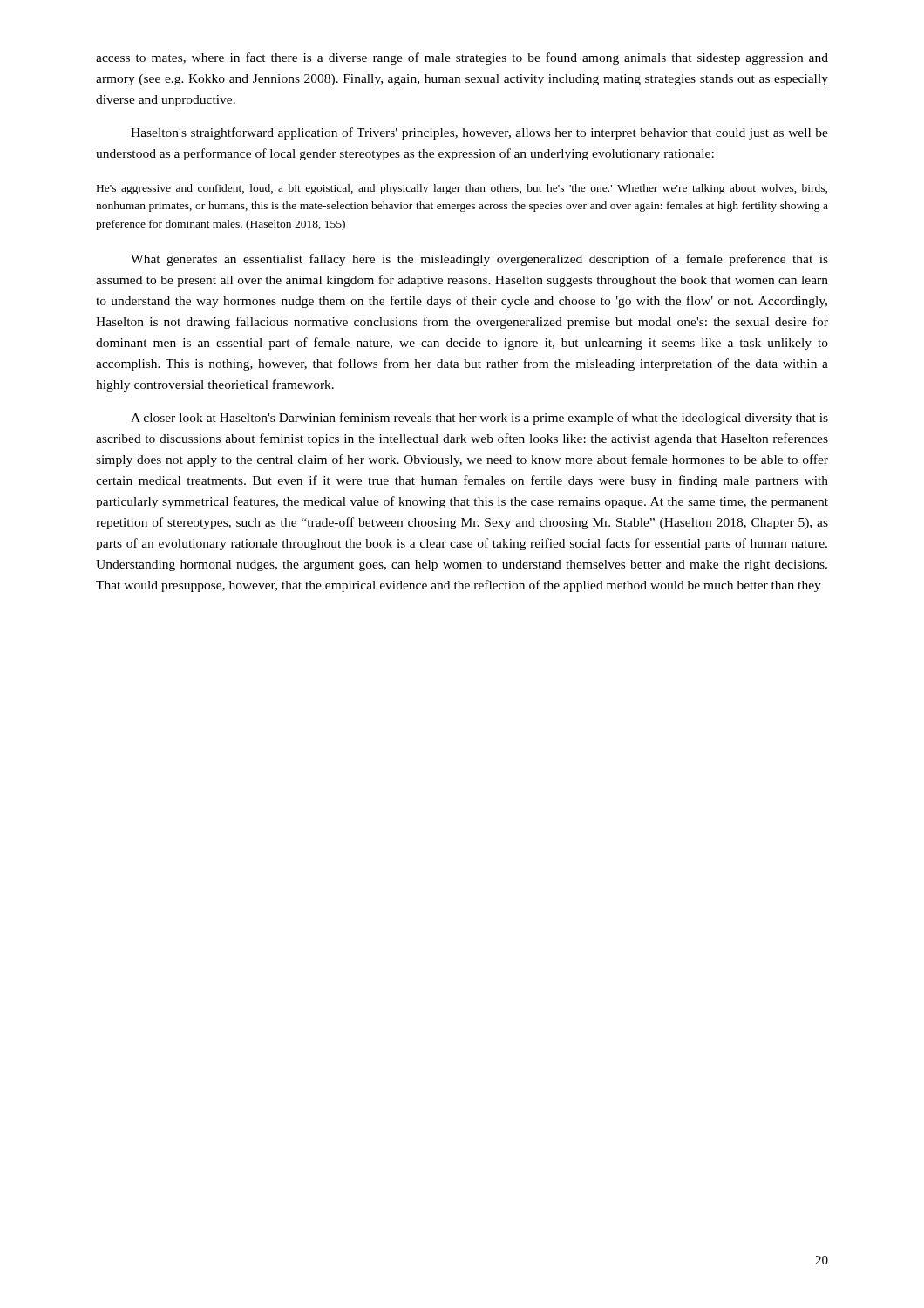Click on the text starting "He's aggressive and"
This screenshot has width=924, height=1308.
coord(462,206)
